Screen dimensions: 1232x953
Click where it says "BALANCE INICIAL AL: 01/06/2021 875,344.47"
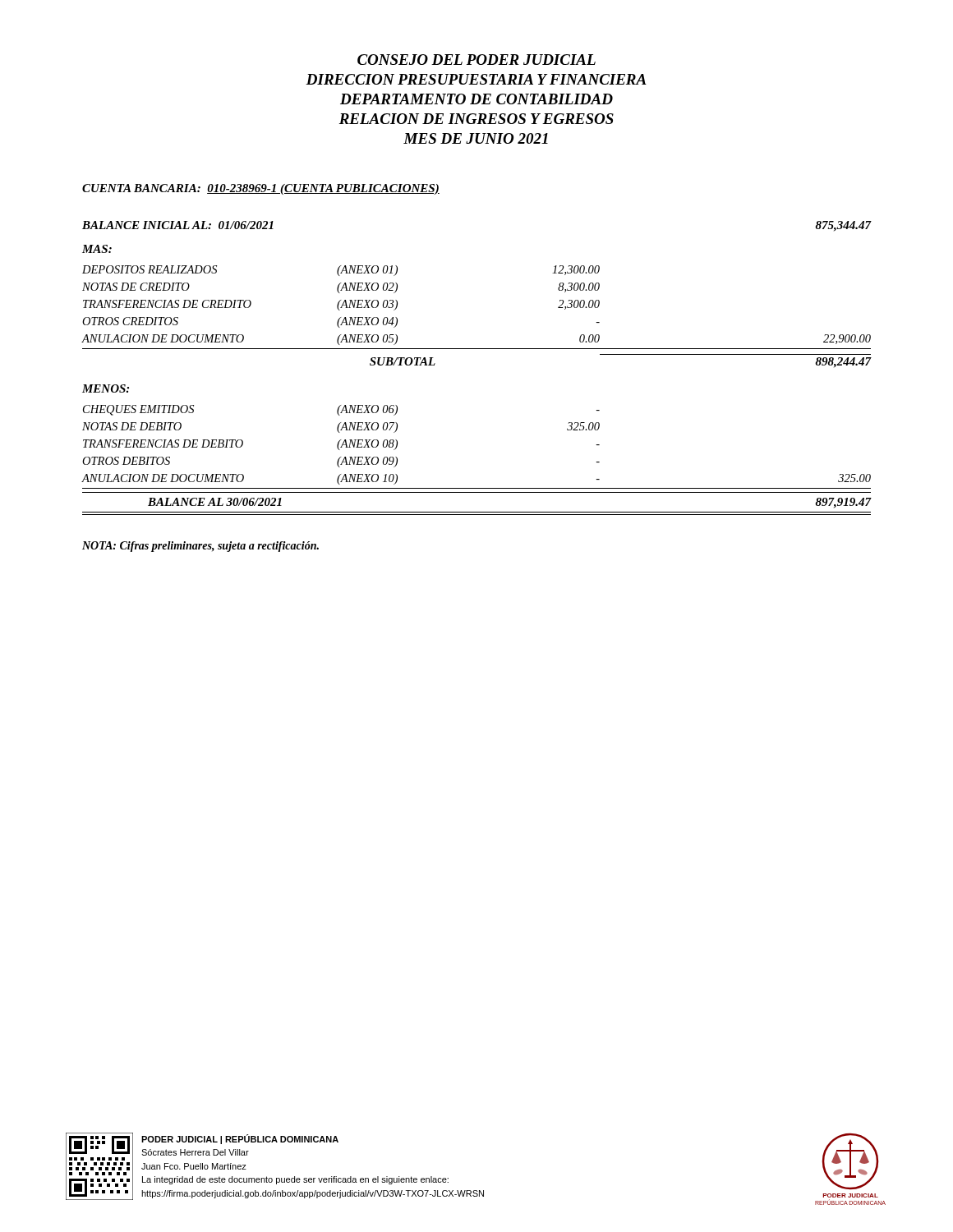point(168,227)
